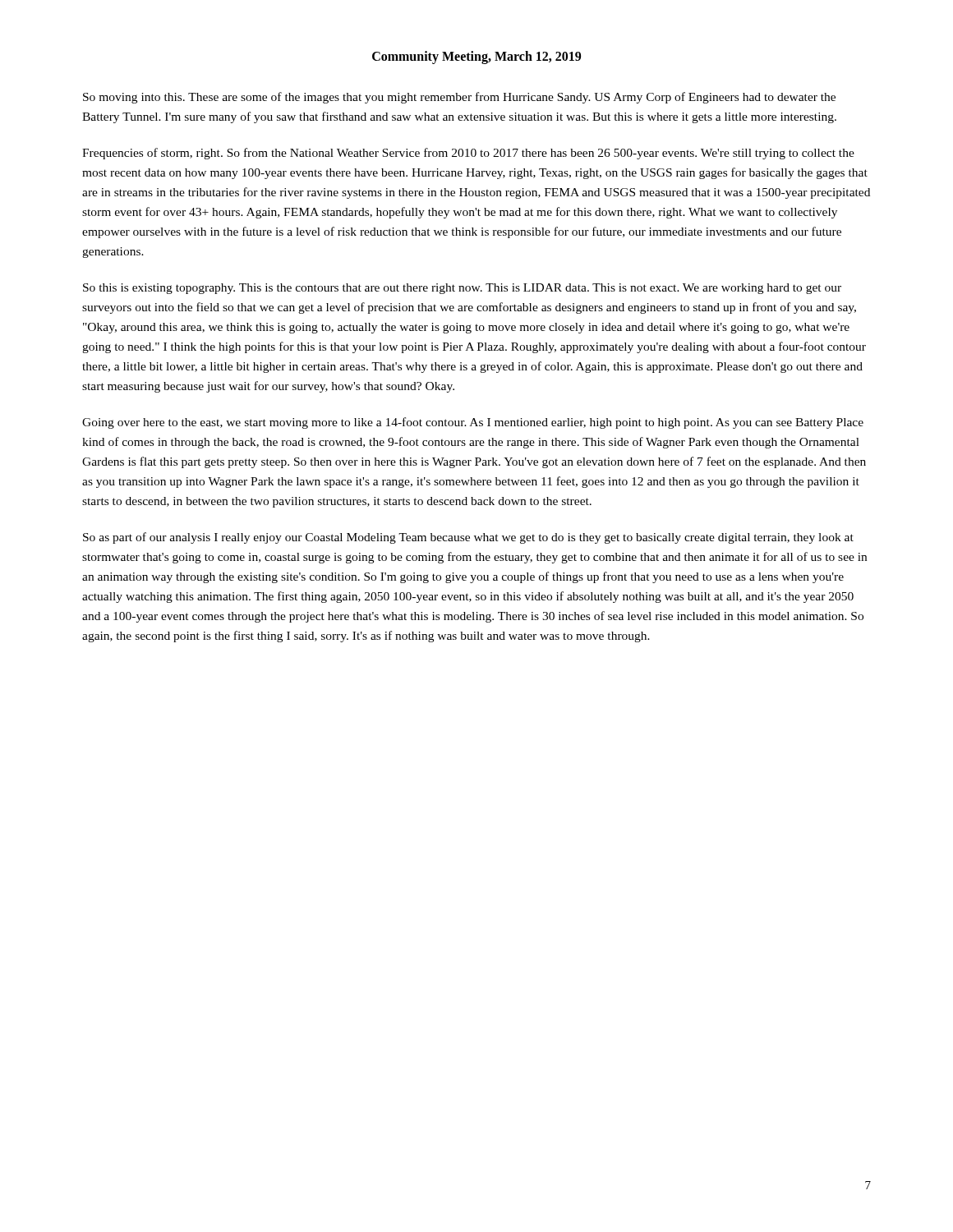
Task: Select the text block containing "So moving into"
Action: [x=460, y=106]
